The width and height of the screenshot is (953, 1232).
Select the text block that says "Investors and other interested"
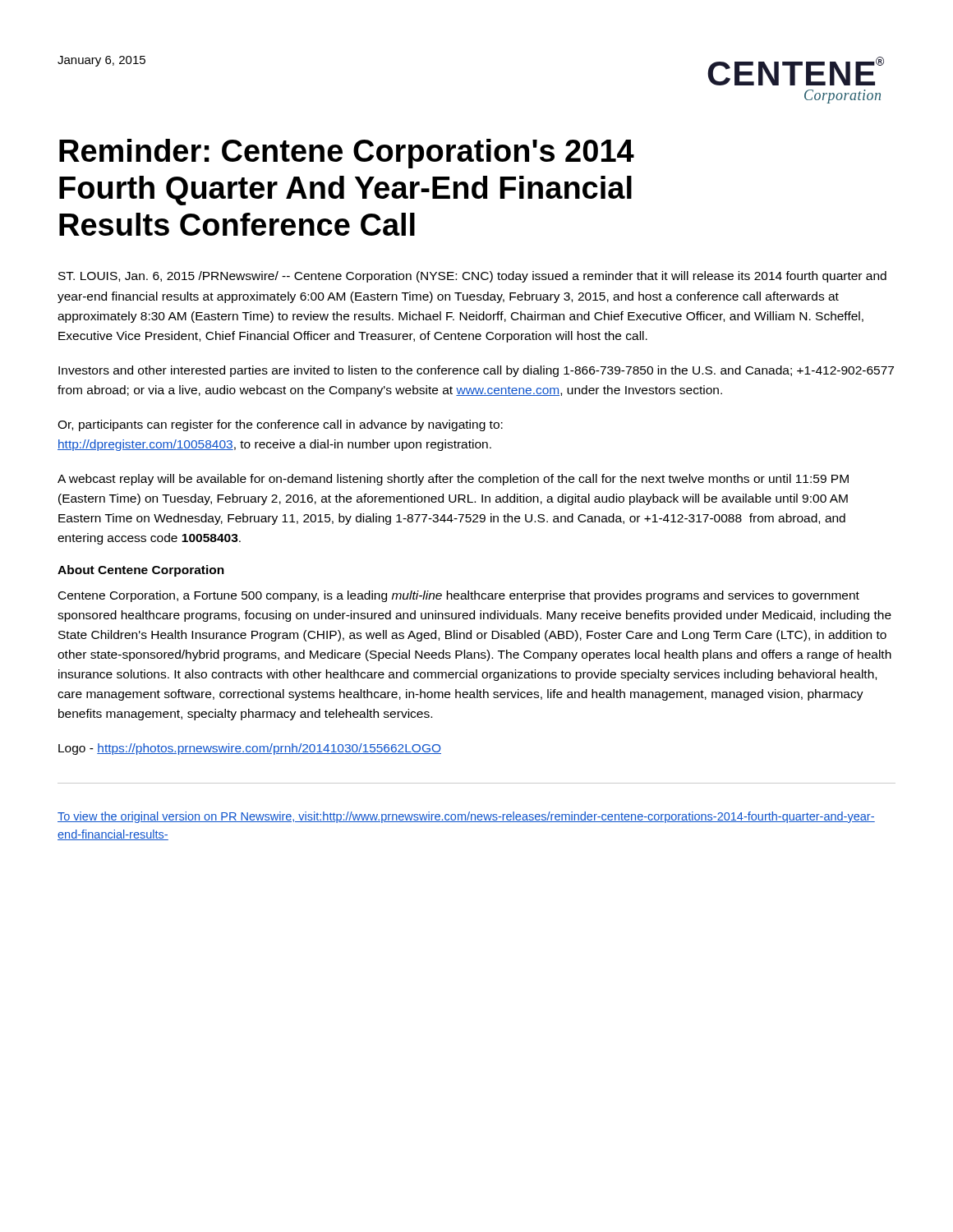tap(476, 380)
